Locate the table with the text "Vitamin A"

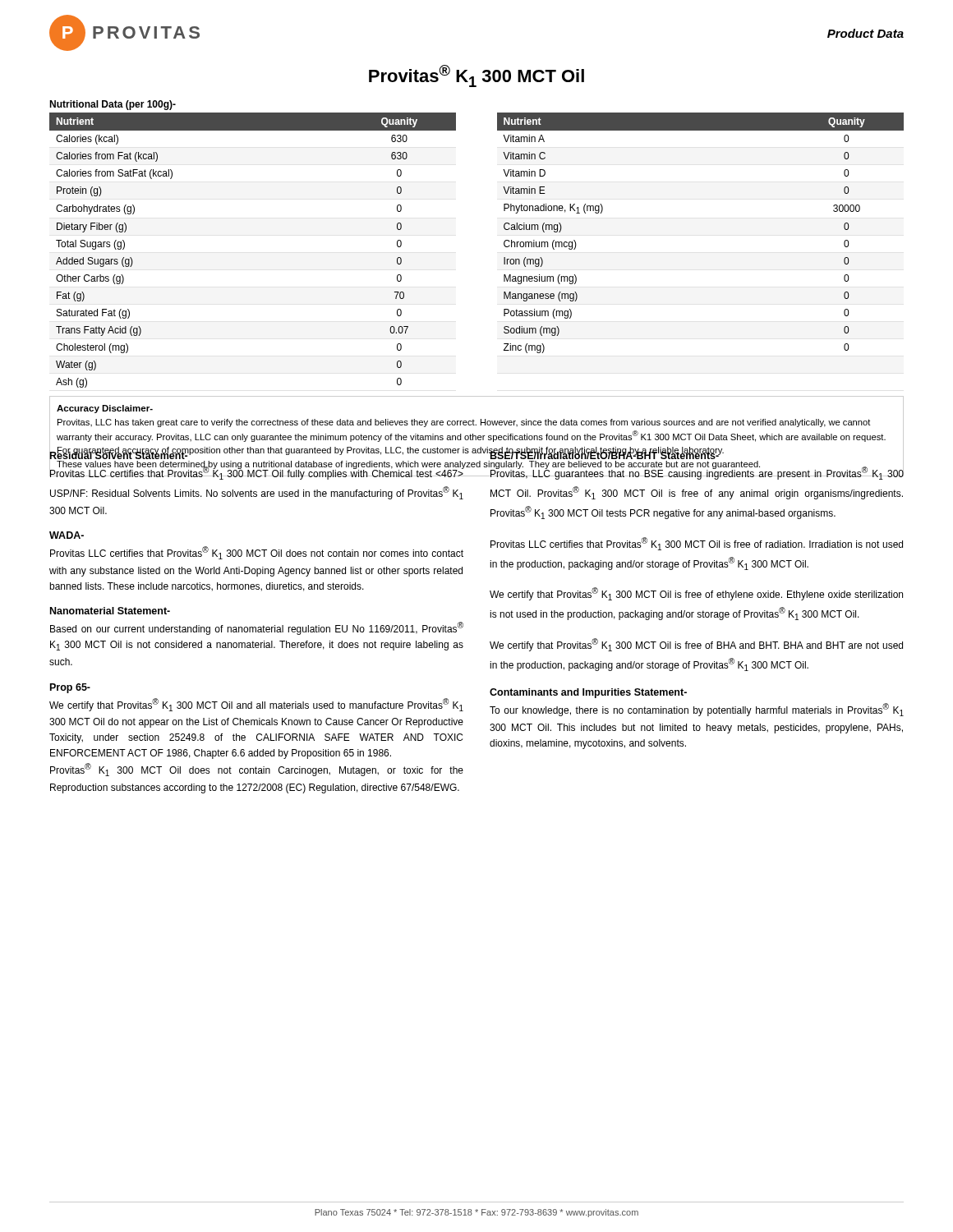(x=476, y=252)
